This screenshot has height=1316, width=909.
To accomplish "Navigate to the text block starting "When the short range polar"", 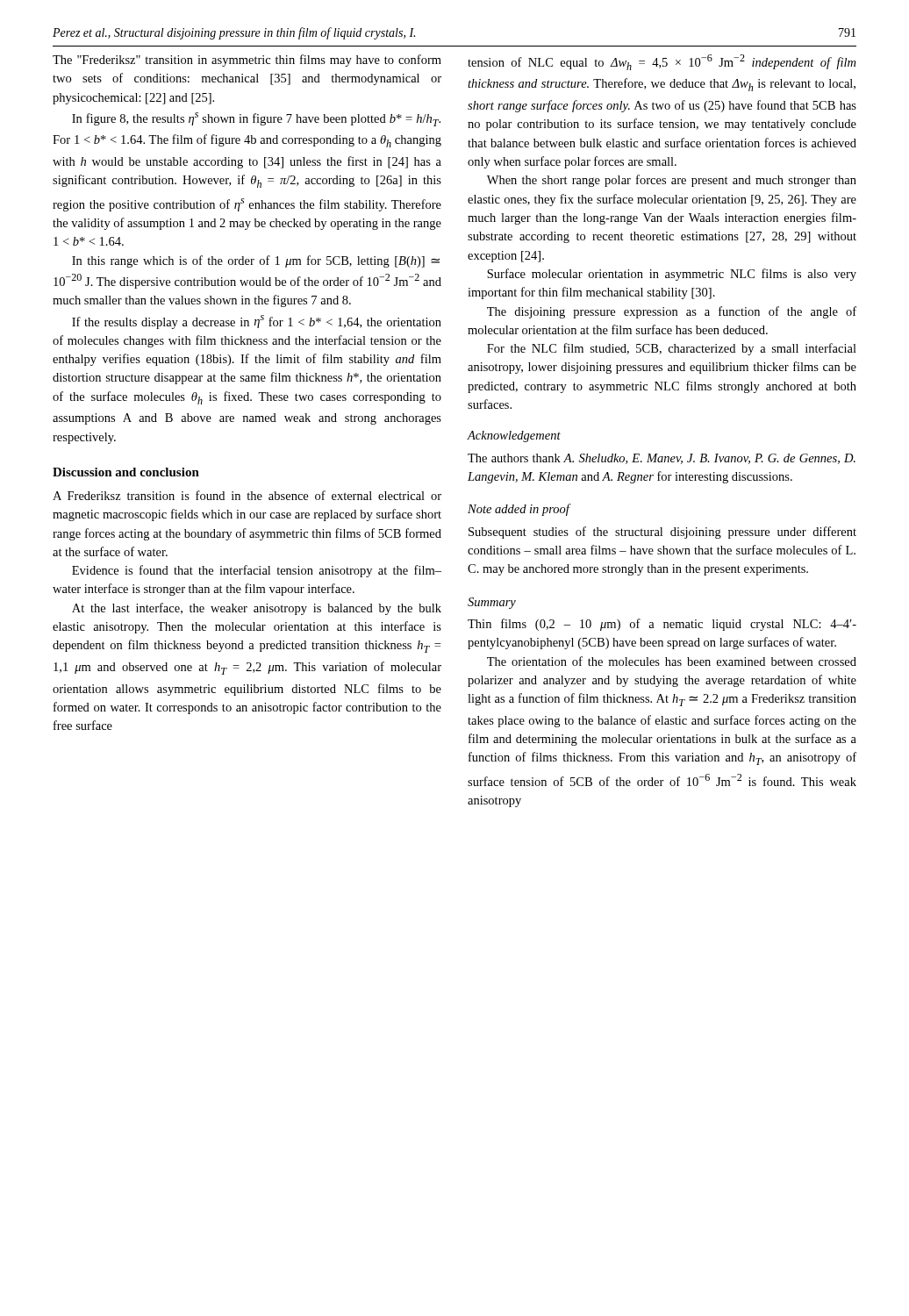I will coord(662,218).
